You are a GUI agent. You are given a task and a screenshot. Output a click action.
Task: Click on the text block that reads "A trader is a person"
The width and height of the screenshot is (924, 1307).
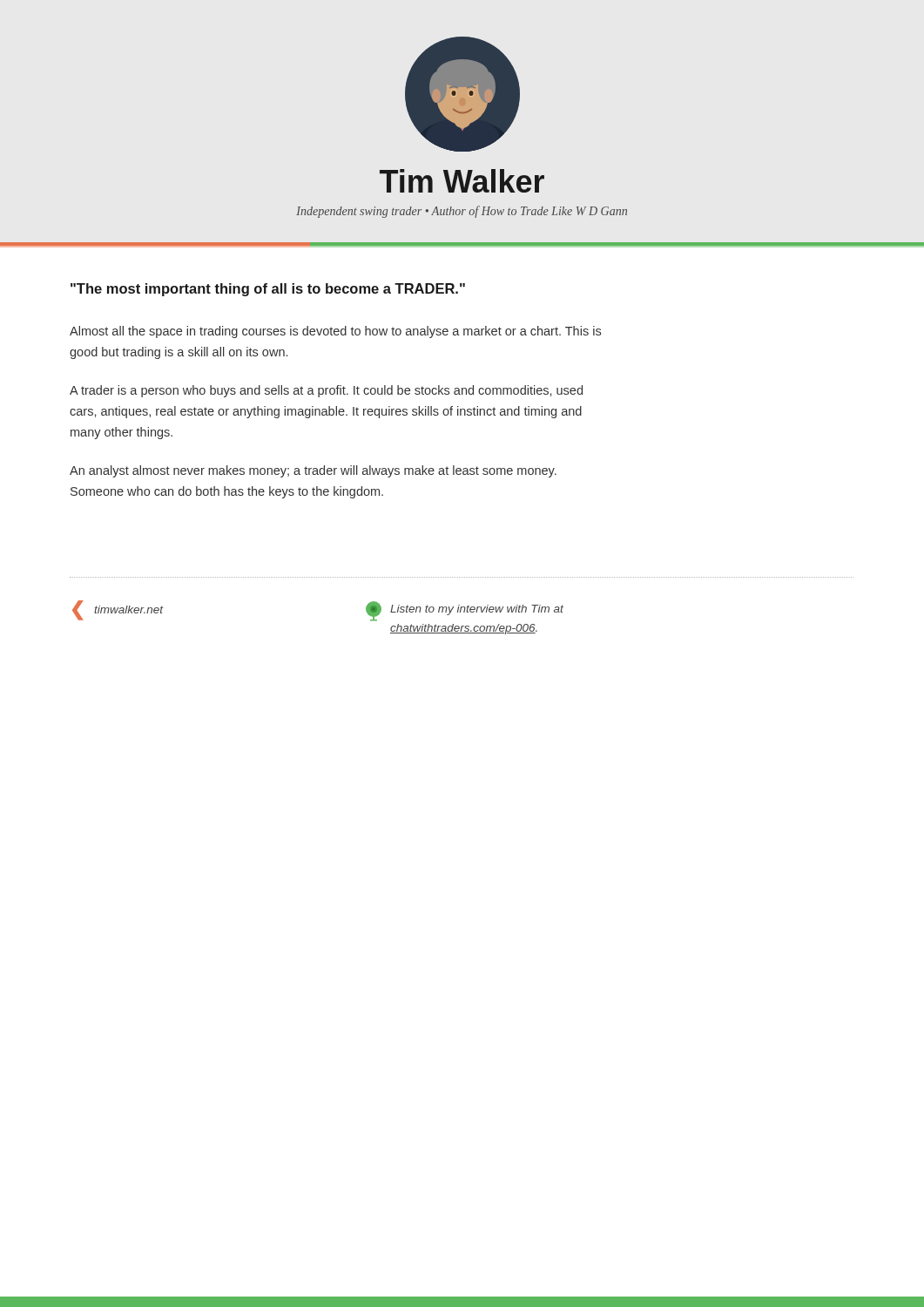327,411
